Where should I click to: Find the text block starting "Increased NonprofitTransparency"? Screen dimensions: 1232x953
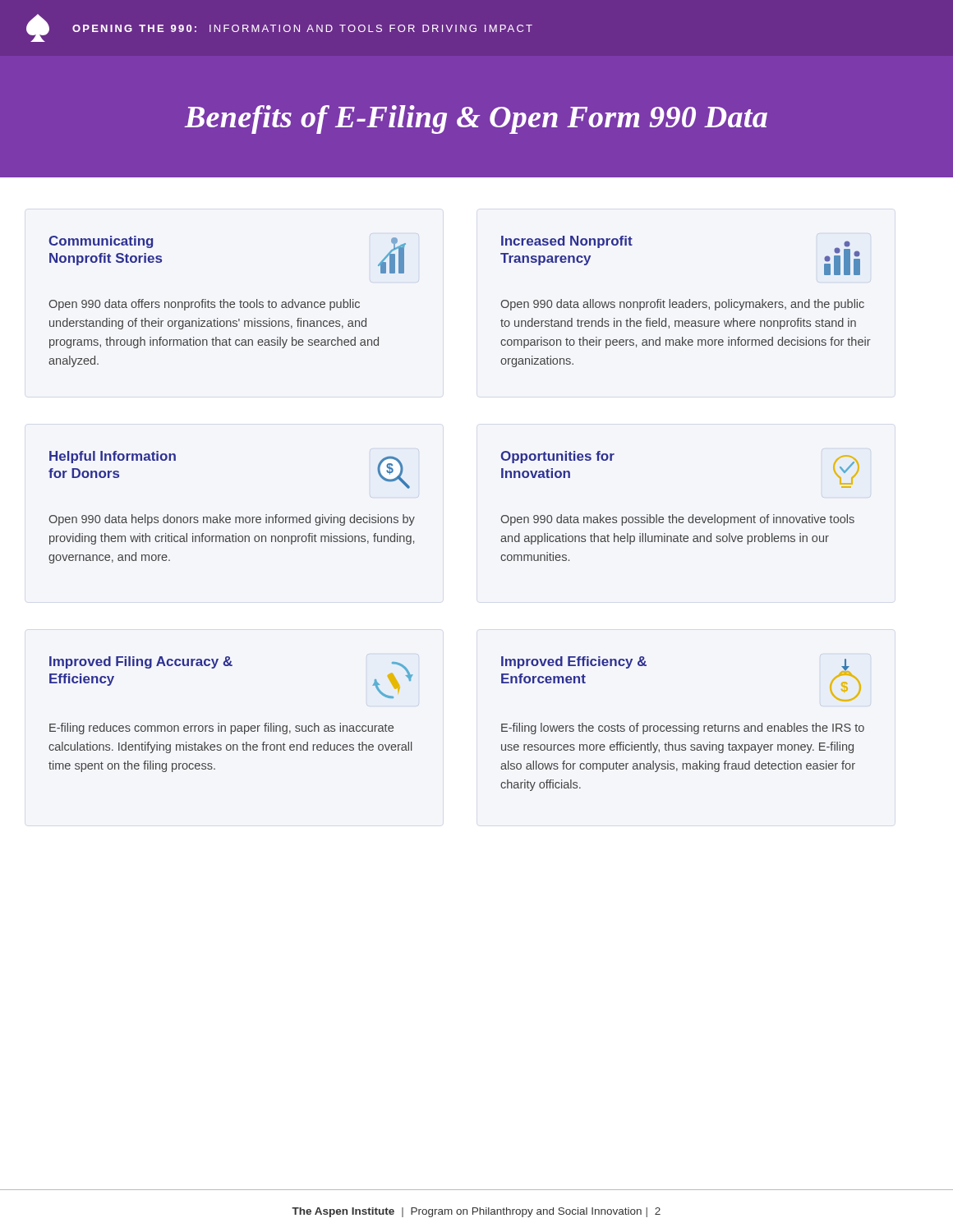tap(566, 250)
